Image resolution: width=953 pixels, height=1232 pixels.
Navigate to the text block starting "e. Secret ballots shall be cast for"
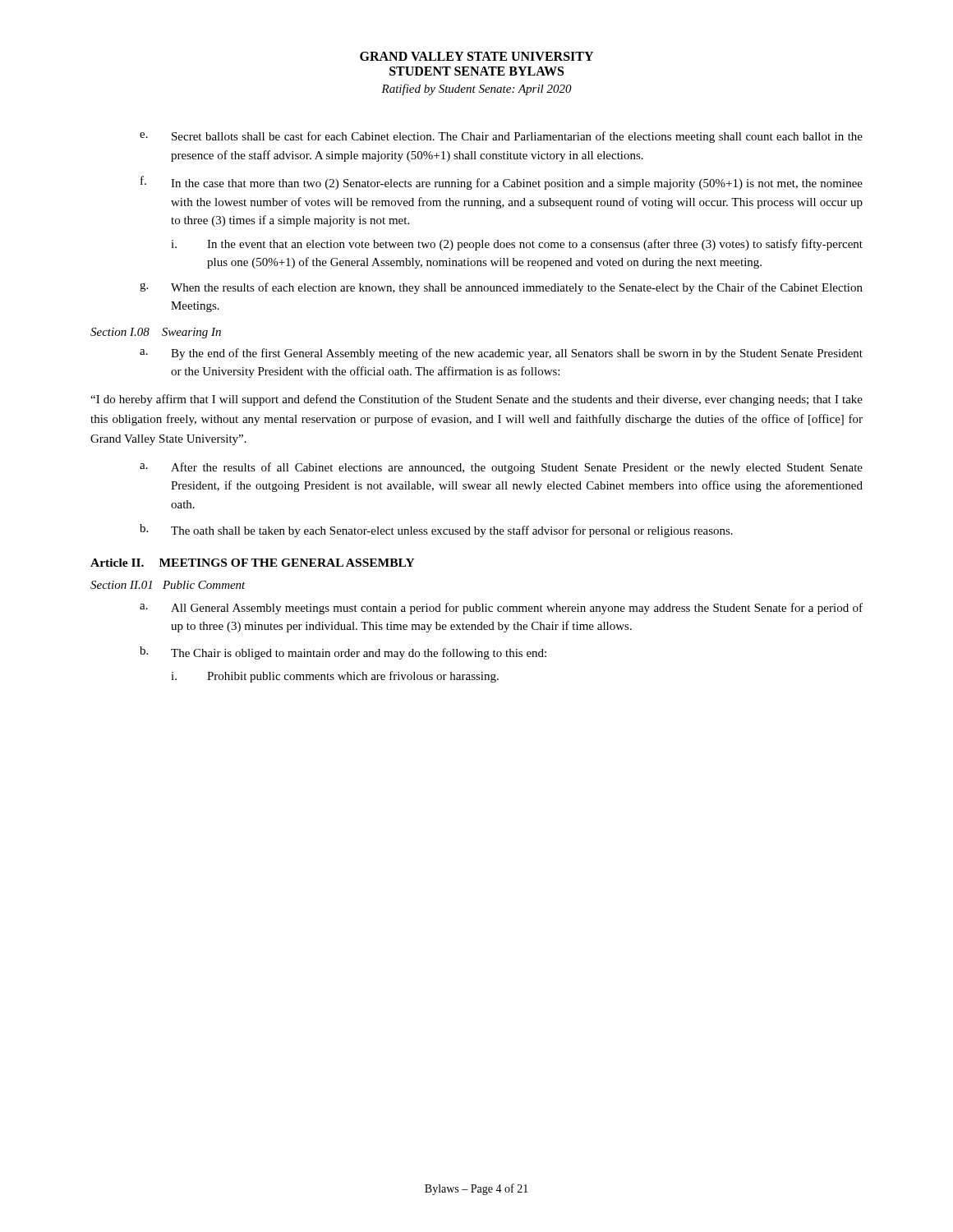click(x=501, y=146)
